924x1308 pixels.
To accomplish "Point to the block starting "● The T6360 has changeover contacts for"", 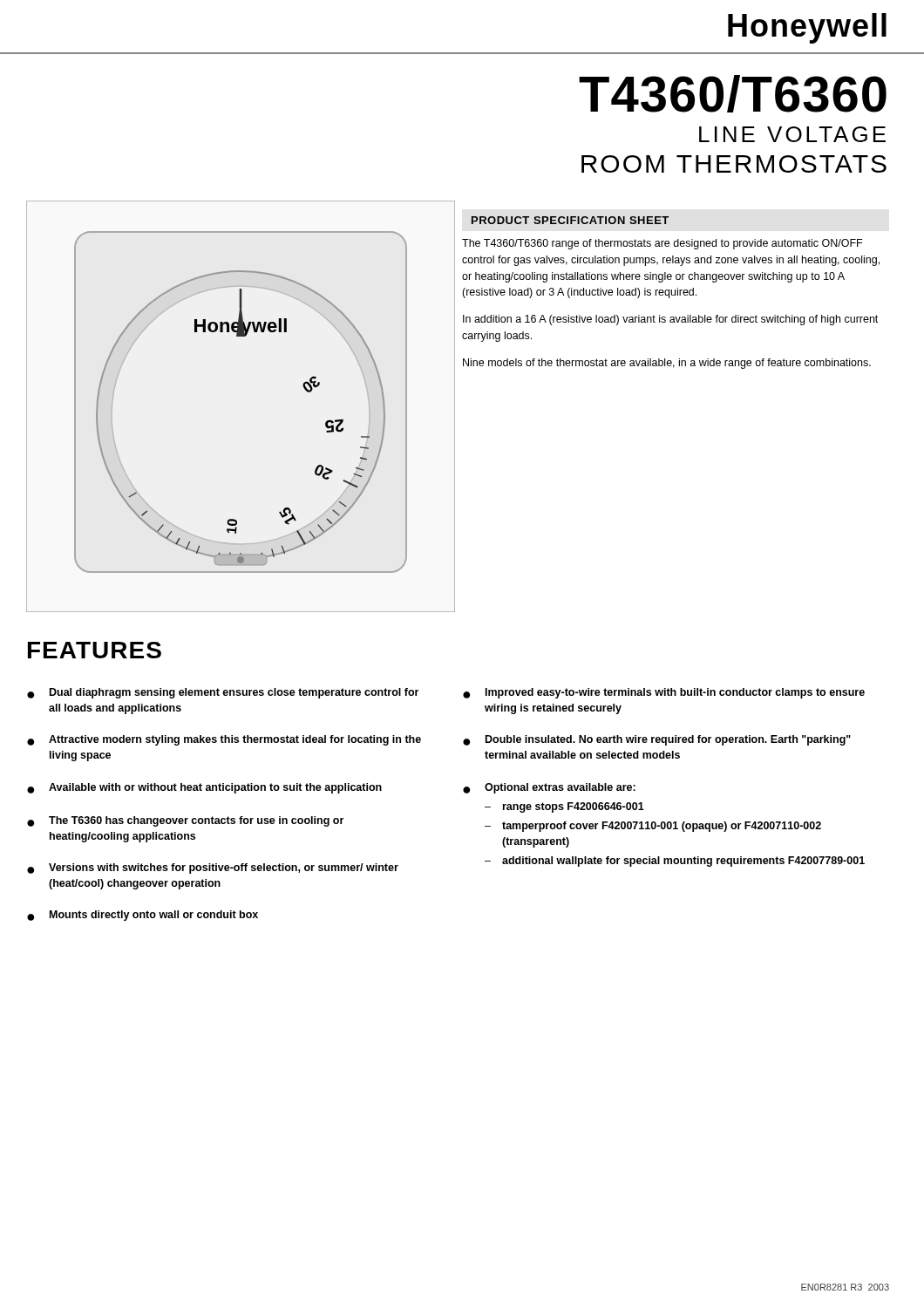I will (x=227, y=828).
